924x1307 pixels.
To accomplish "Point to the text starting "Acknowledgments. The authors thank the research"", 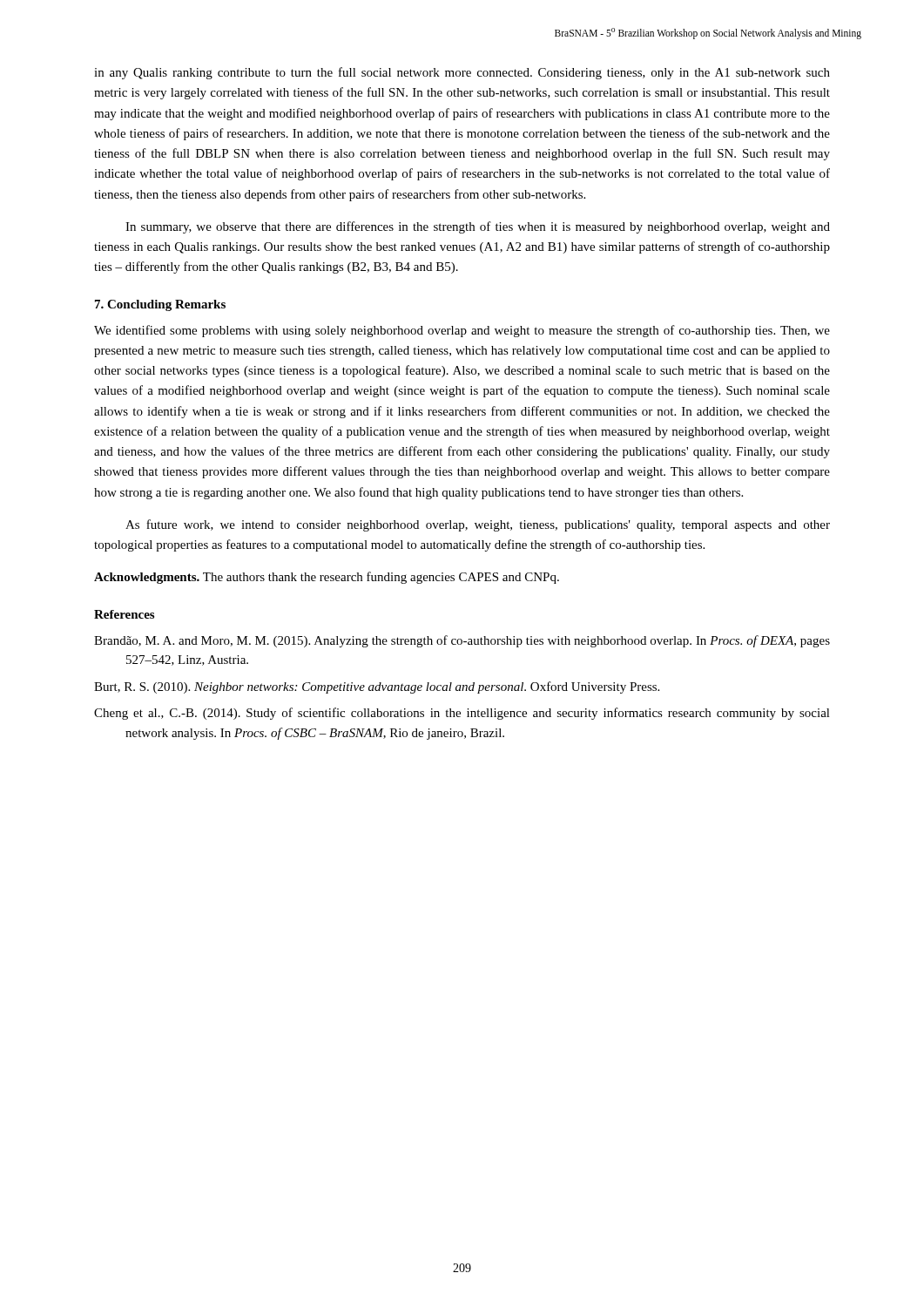I will [x=327, y=577].
